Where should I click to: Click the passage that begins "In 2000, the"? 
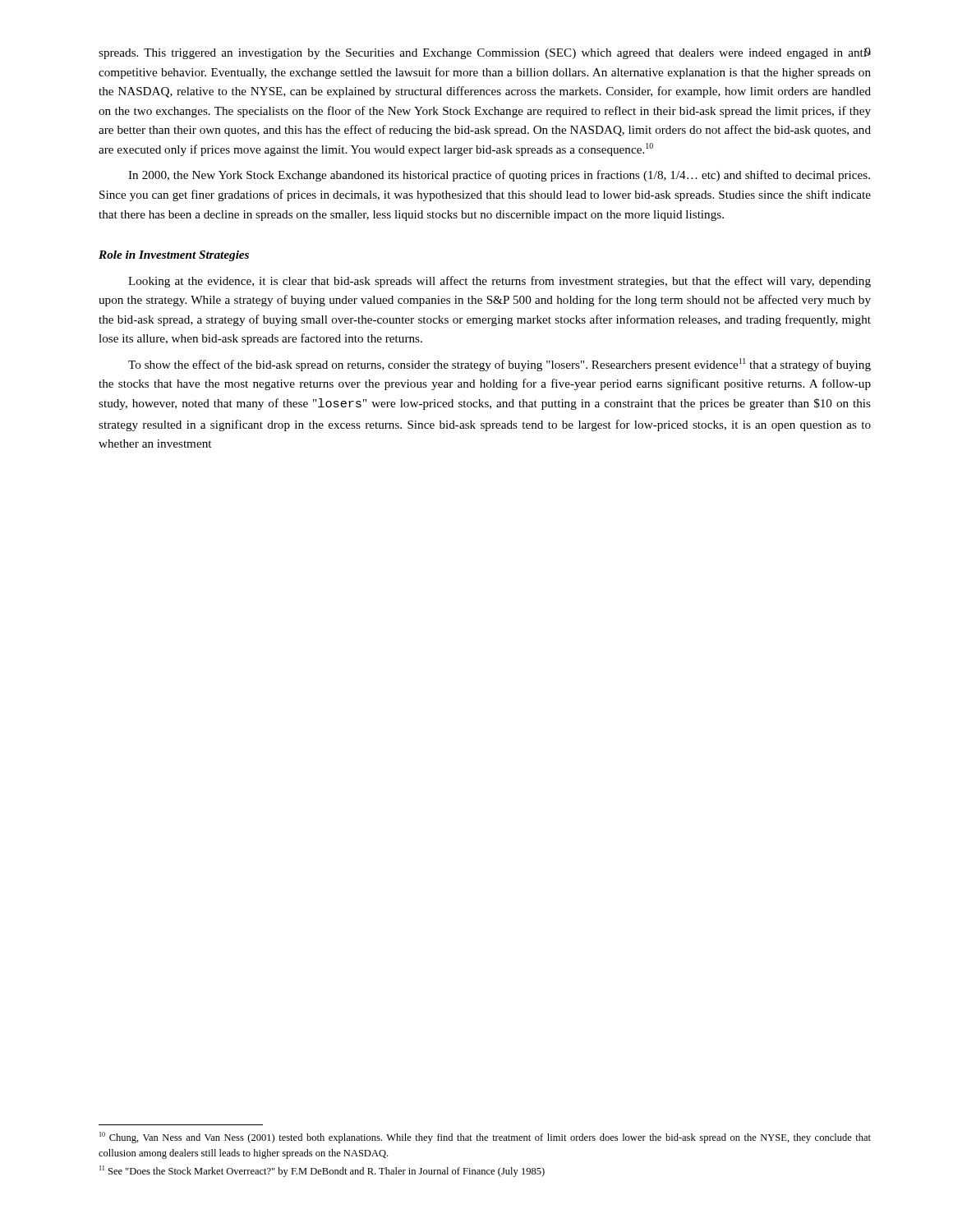(x=485, y=194)
